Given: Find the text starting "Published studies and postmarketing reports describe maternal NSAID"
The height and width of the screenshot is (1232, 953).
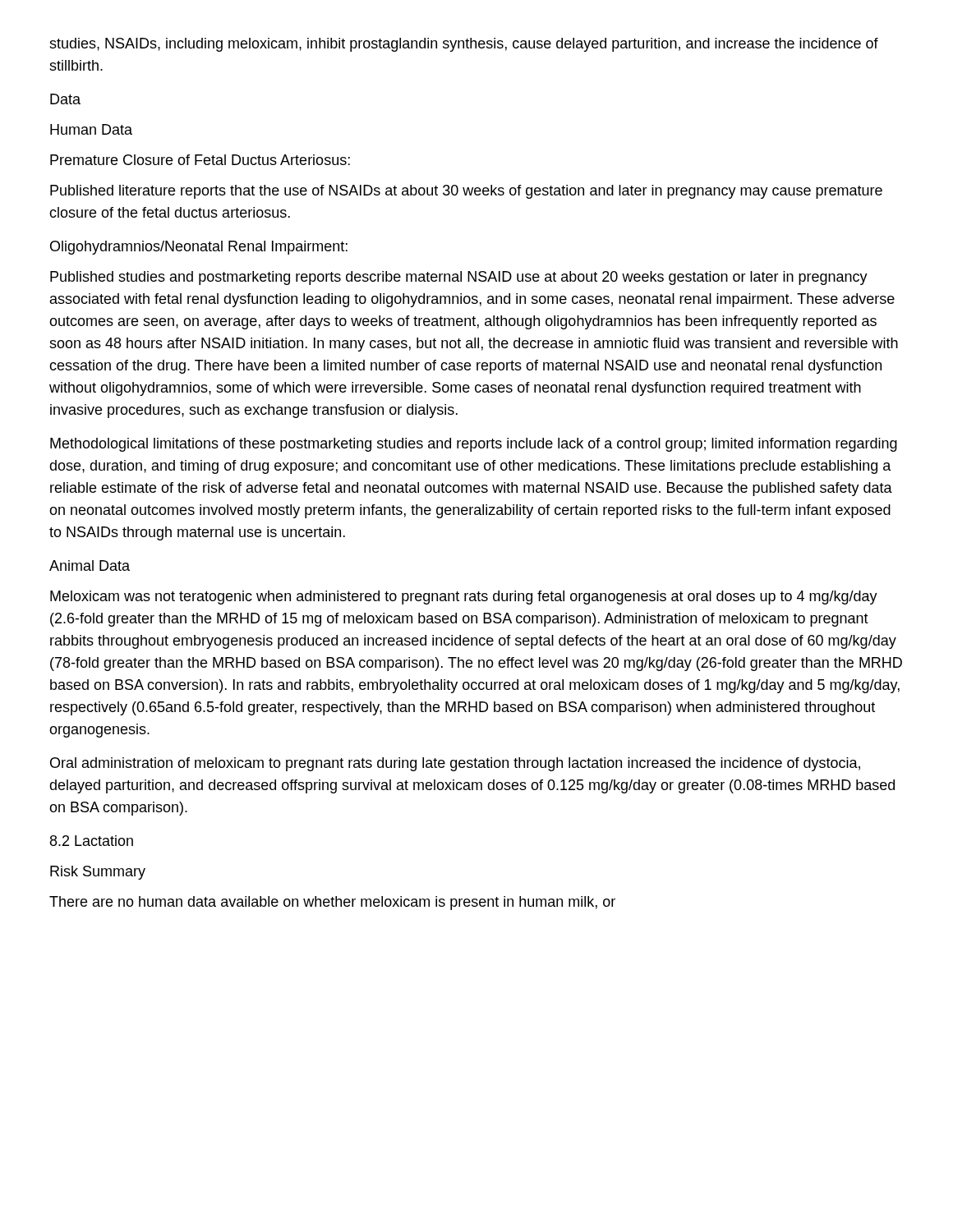Looking at the screenshot, I should click(474, 343).
